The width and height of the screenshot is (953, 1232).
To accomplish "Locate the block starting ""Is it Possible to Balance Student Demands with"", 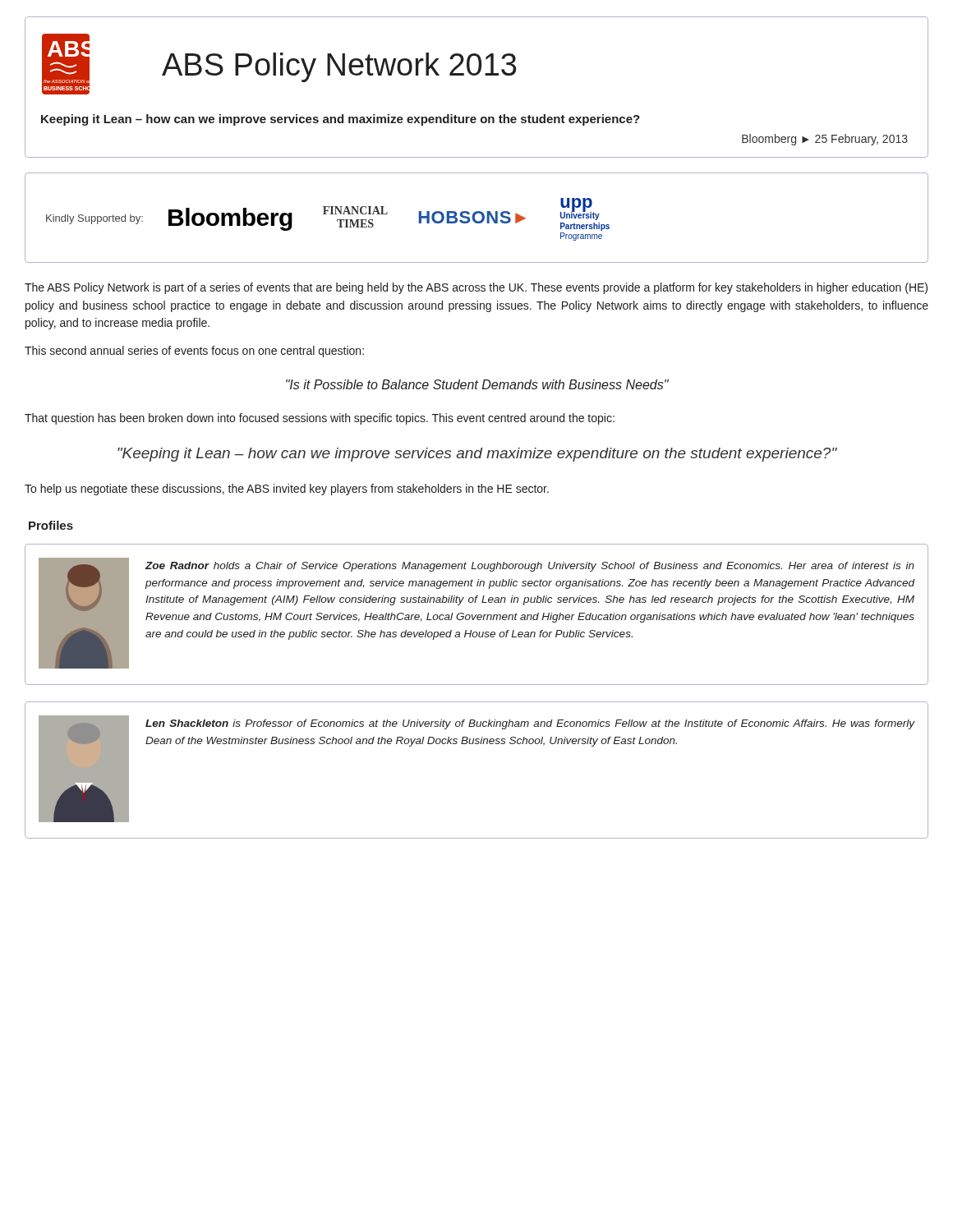I will click(x=476, y=385).
